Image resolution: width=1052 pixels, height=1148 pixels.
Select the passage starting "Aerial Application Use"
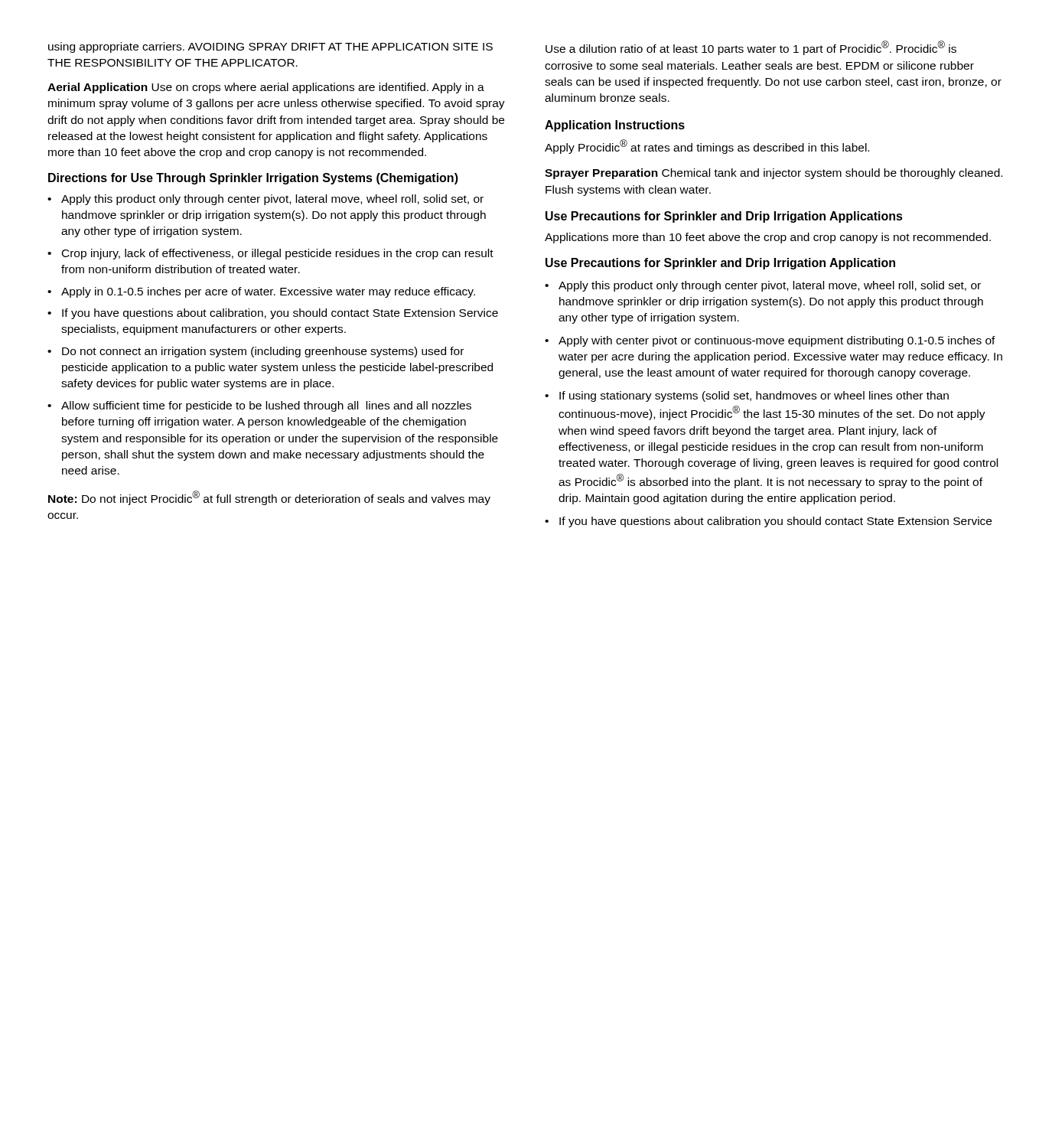click(276, 119)
